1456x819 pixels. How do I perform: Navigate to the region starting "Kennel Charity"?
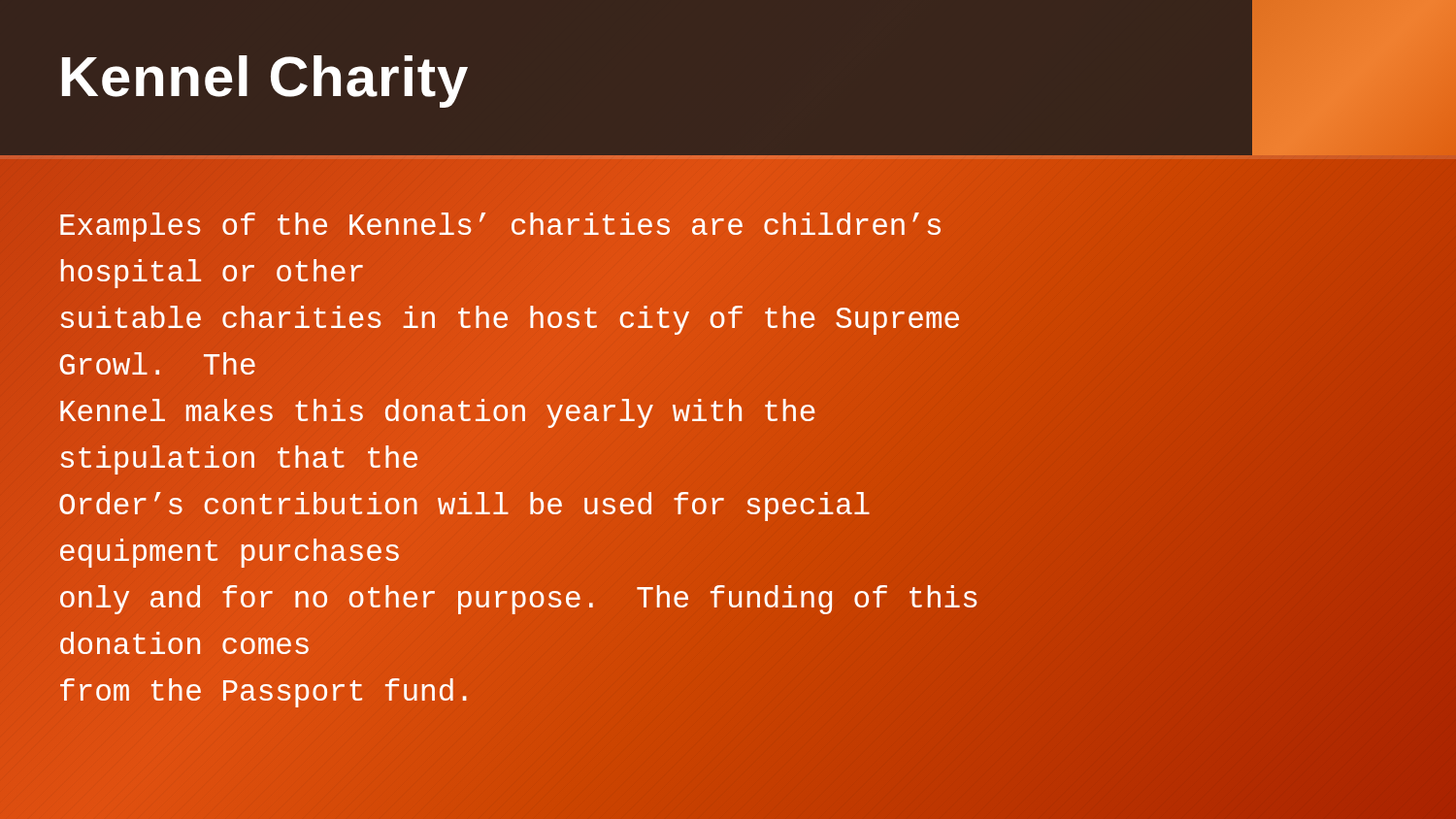tap(264, 76)
